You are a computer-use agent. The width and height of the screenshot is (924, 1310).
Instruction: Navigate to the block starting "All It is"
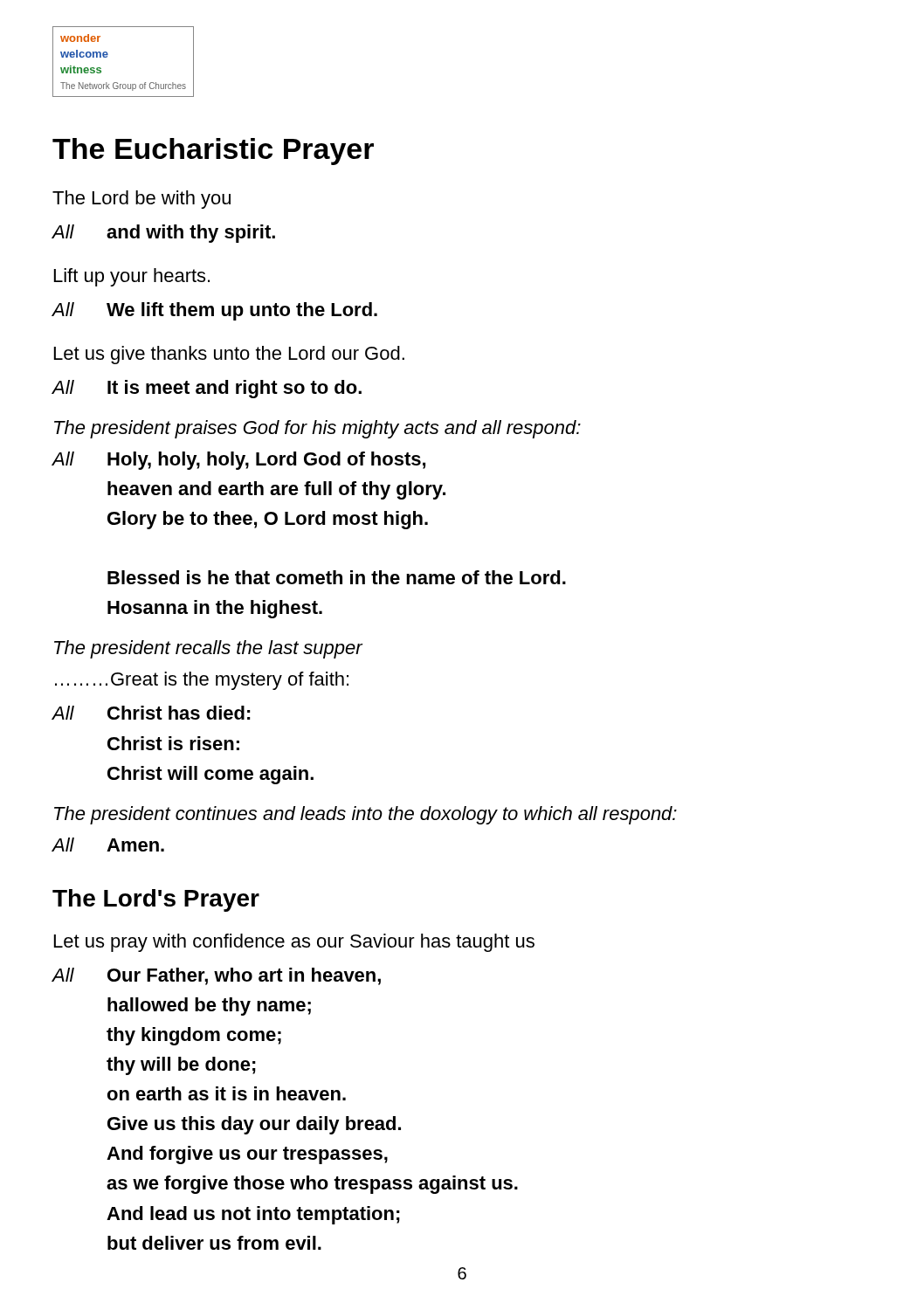click(x=208, y=388)
